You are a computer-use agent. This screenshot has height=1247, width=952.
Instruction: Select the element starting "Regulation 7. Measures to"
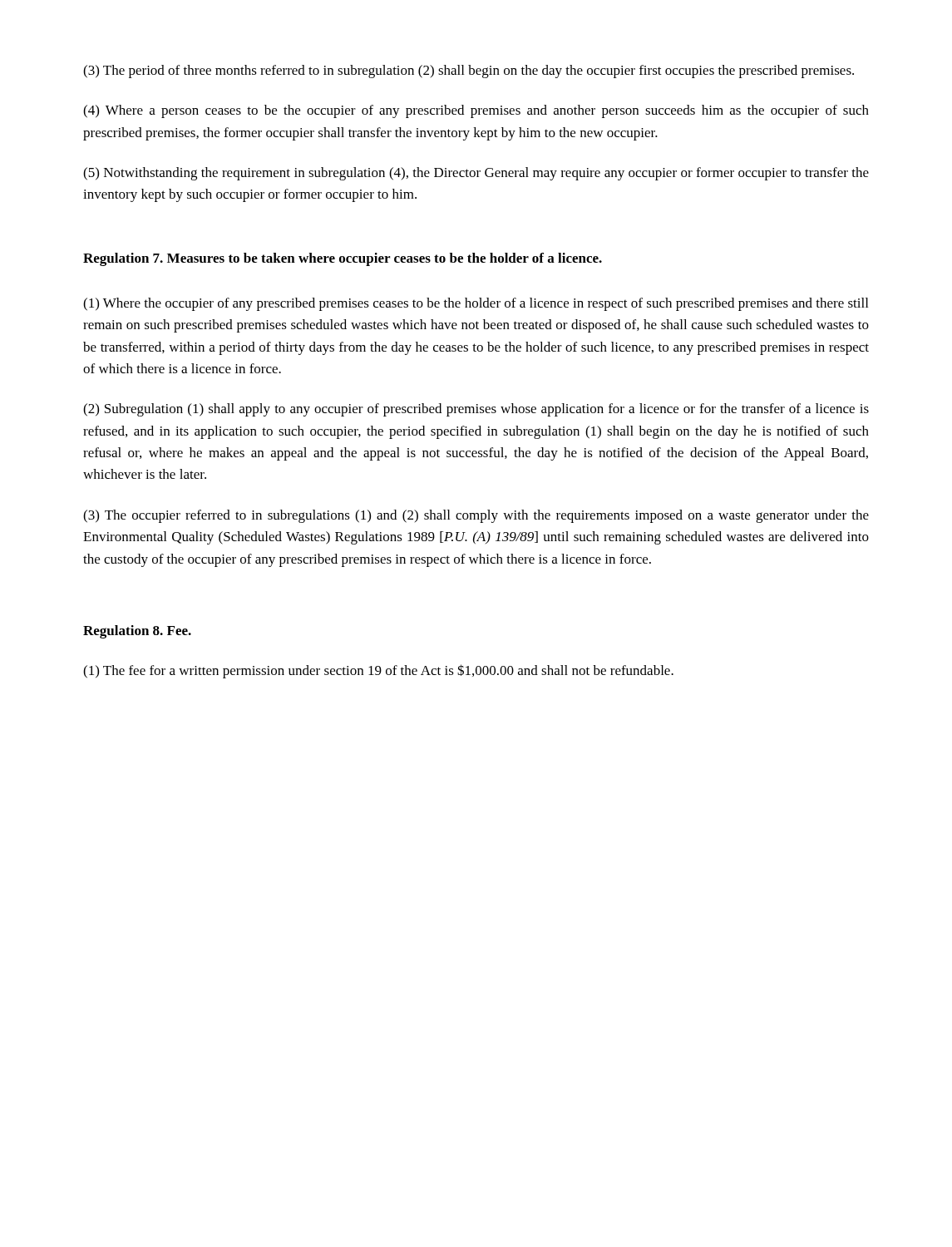pyautogui.click(x=343, y=258)
